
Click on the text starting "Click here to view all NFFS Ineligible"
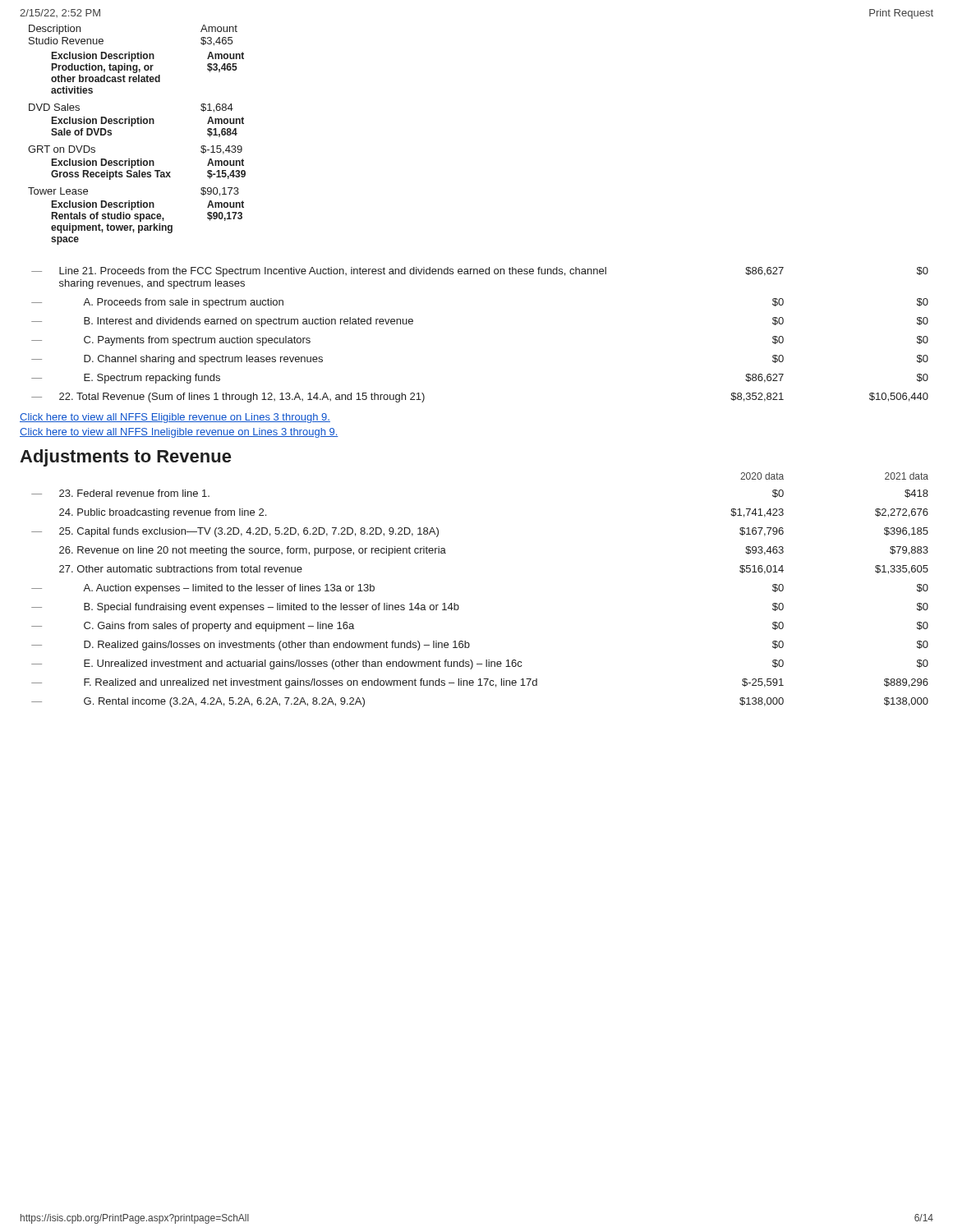point(179,432)
